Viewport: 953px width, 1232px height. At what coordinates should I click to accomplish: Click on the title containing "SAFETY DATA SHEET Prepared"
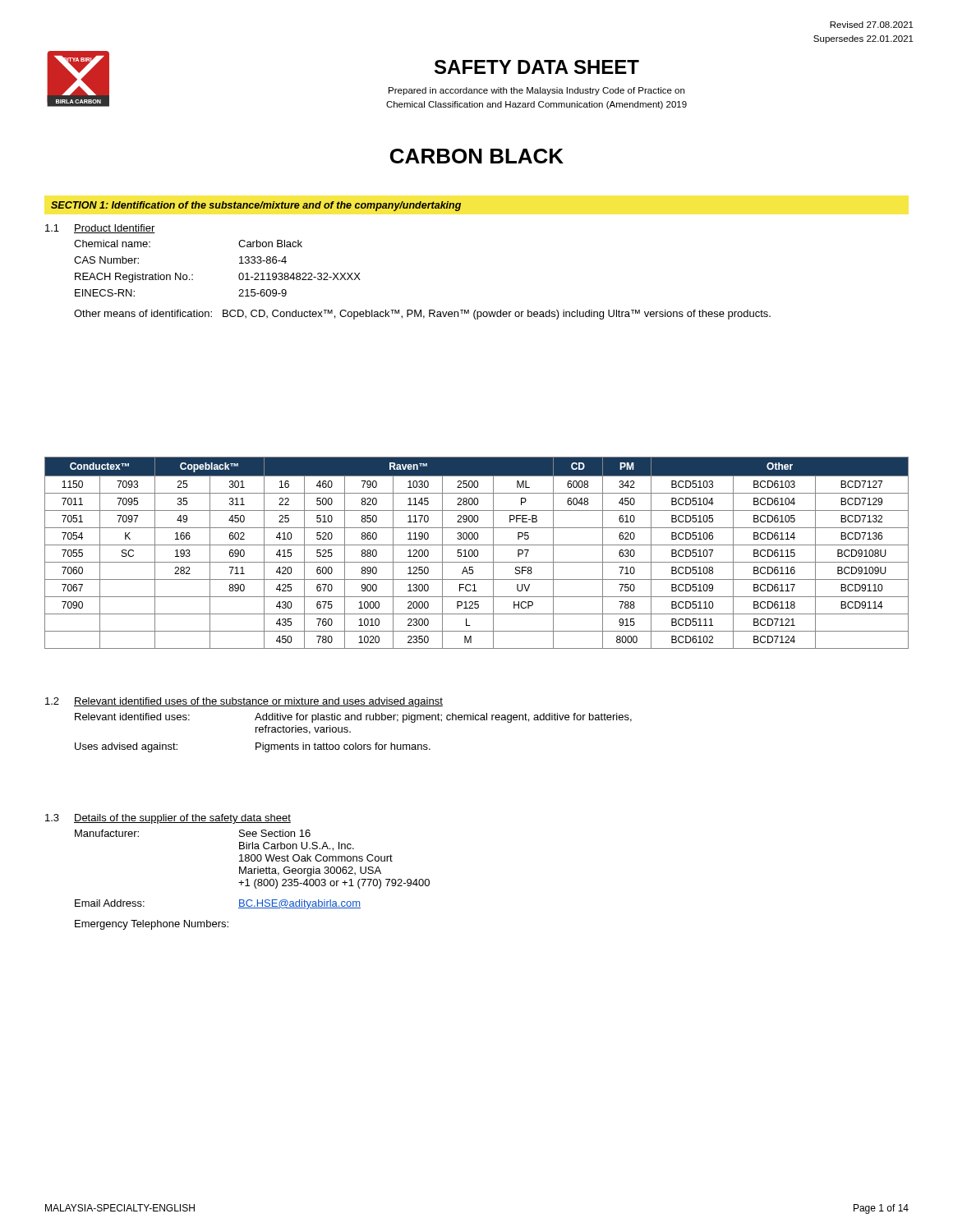click(536, 84)
